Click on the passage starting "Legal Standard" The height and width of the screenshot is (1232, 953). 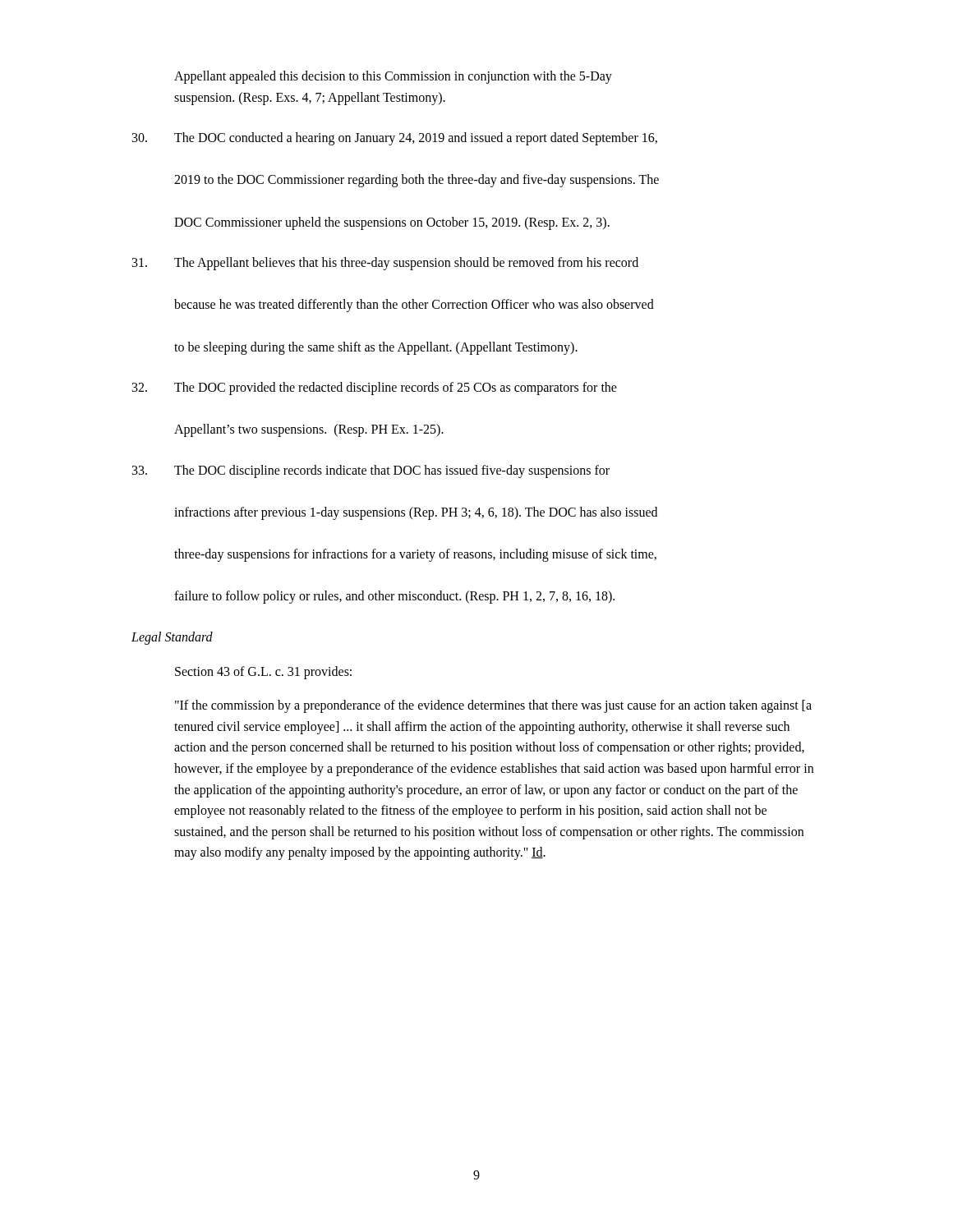click(172, 637)
